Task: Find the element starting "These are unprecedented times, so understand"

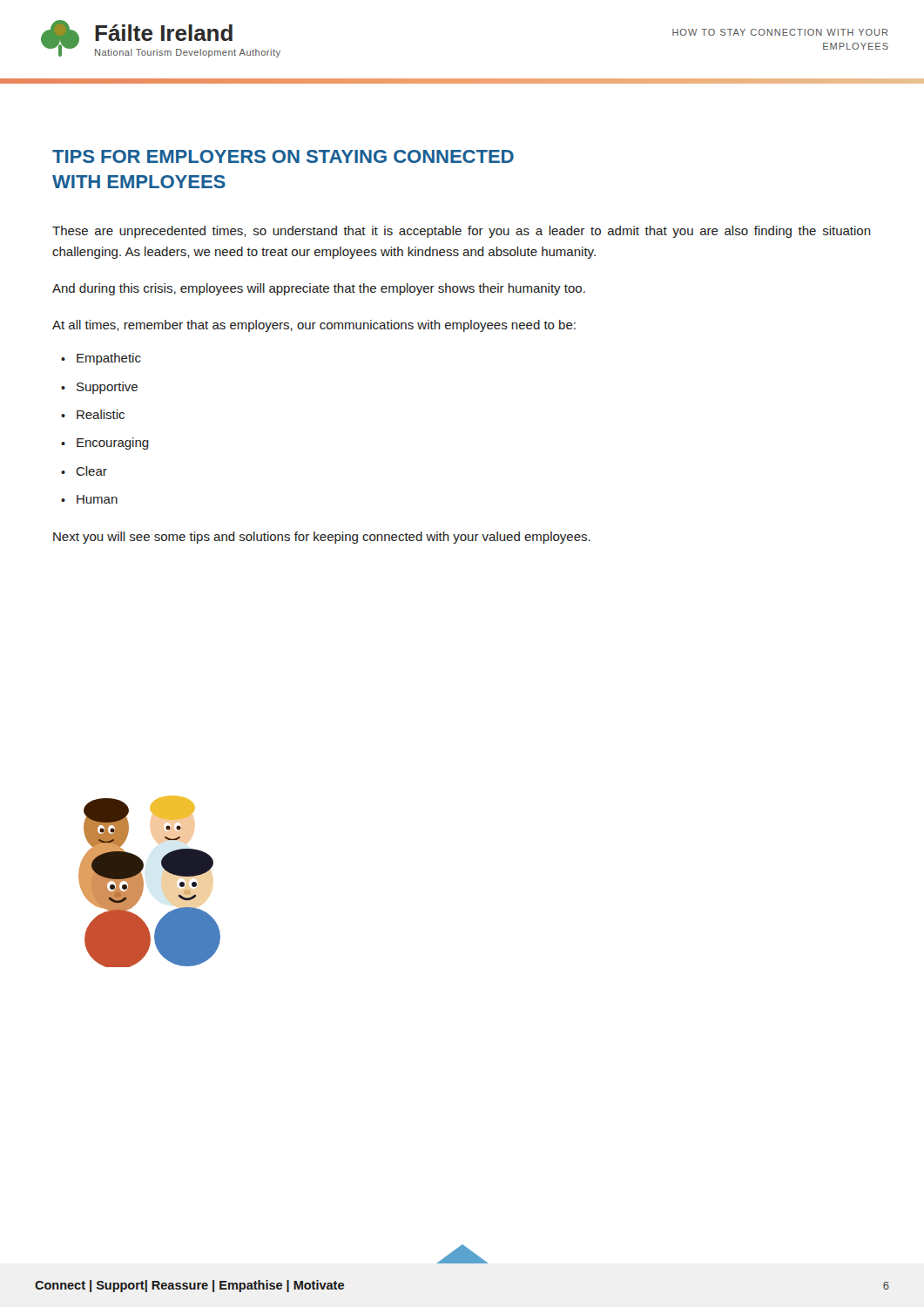Action: coord(462,241)
